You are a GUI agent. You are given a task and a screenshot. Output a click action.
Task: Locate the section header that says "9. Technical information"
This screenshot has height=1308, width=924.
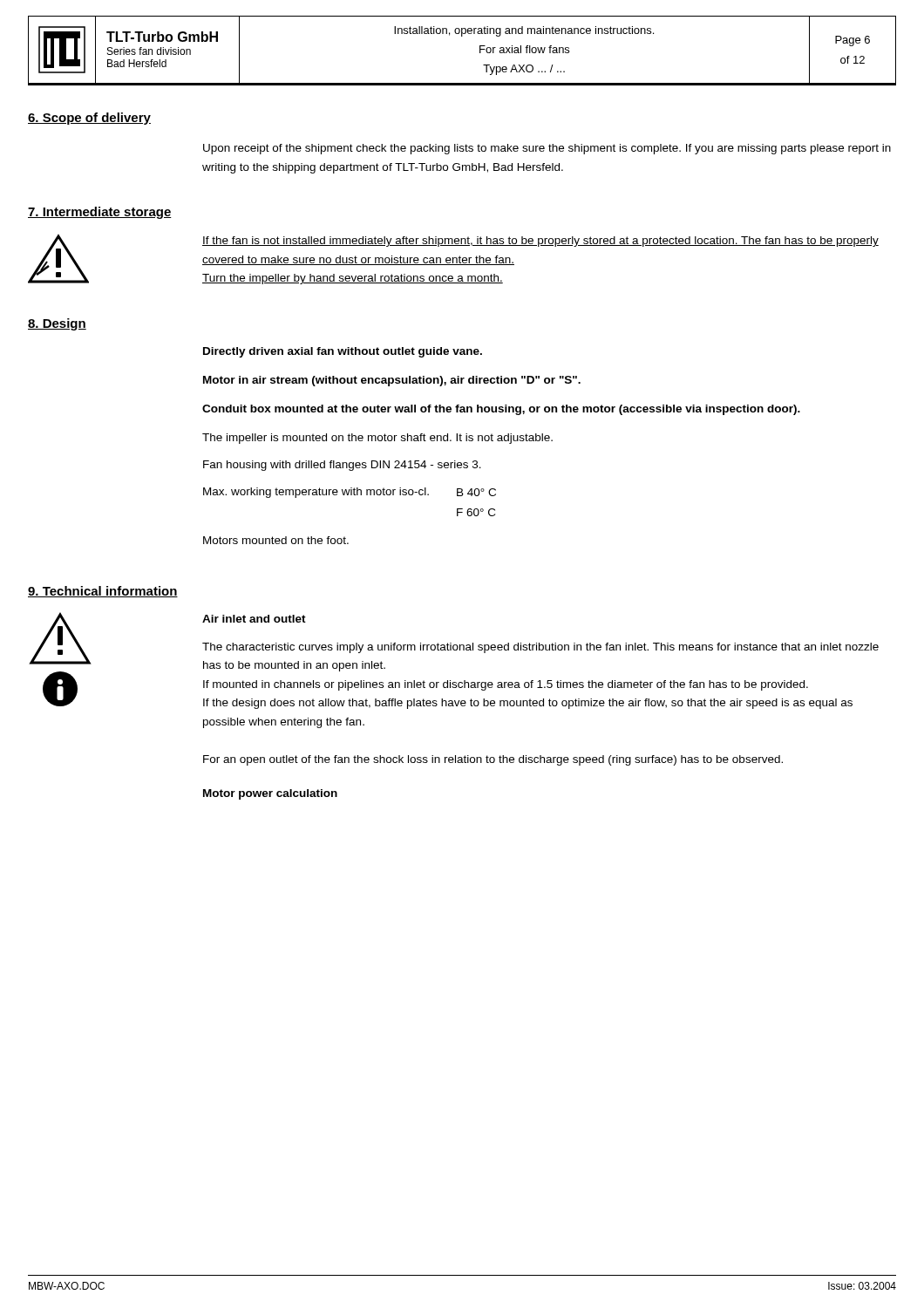(x=103, y=590)
